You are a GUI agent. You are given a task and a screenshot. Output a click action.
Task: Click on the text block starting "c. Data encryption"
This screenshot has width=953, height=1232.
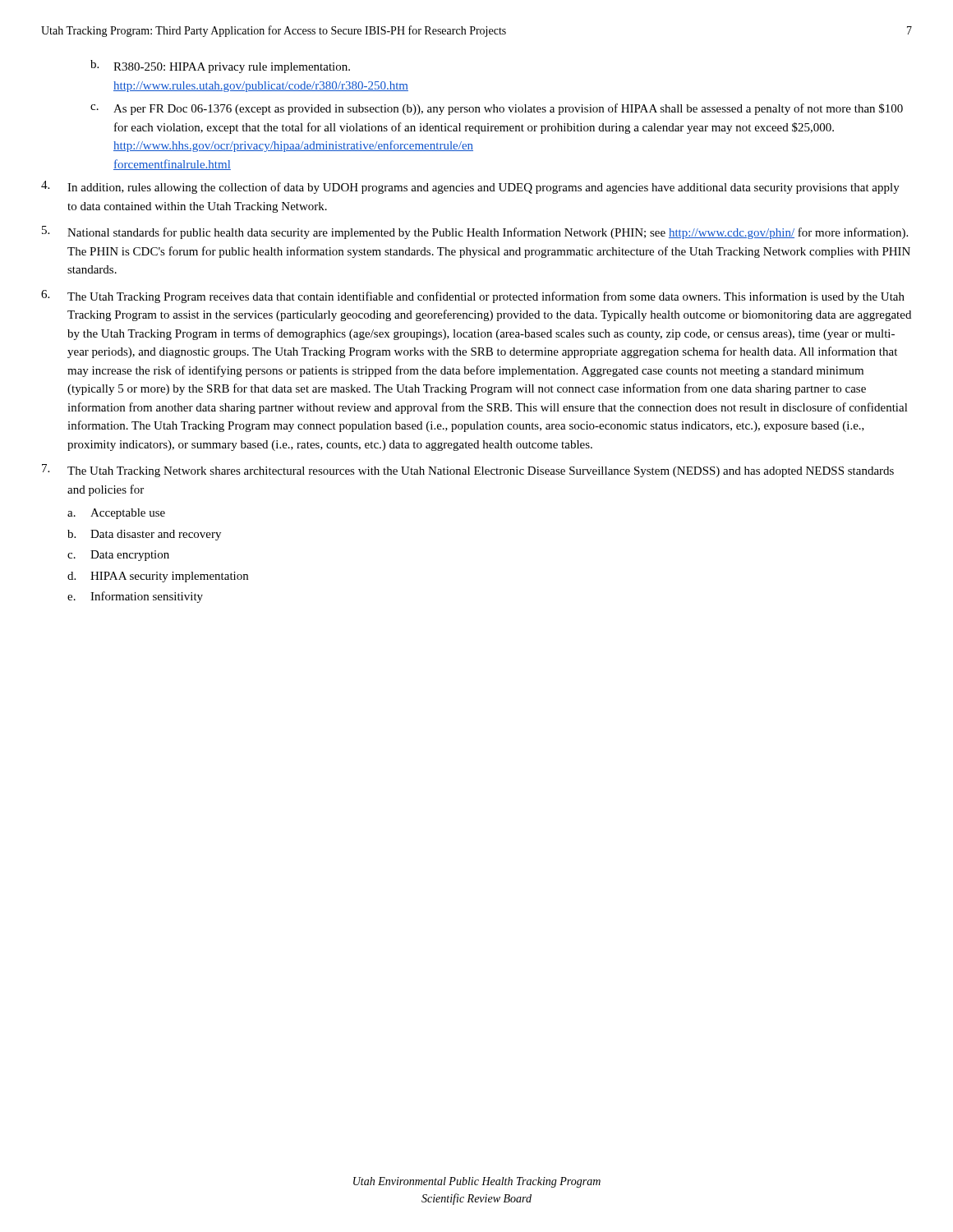[118, 556]
